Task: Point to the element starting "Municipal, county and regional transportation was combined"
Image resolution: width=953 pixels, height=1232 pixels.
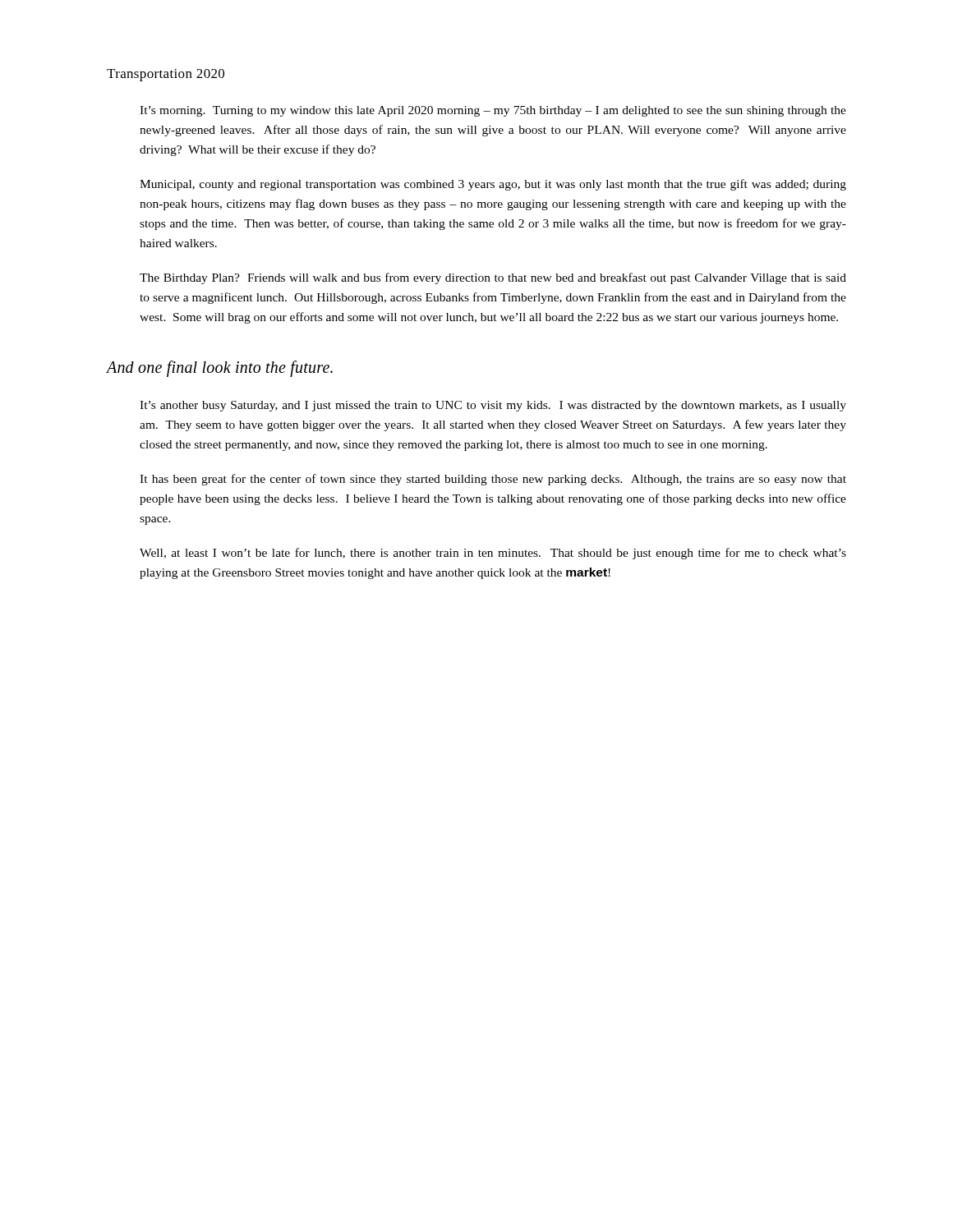Action: [493, 213]
